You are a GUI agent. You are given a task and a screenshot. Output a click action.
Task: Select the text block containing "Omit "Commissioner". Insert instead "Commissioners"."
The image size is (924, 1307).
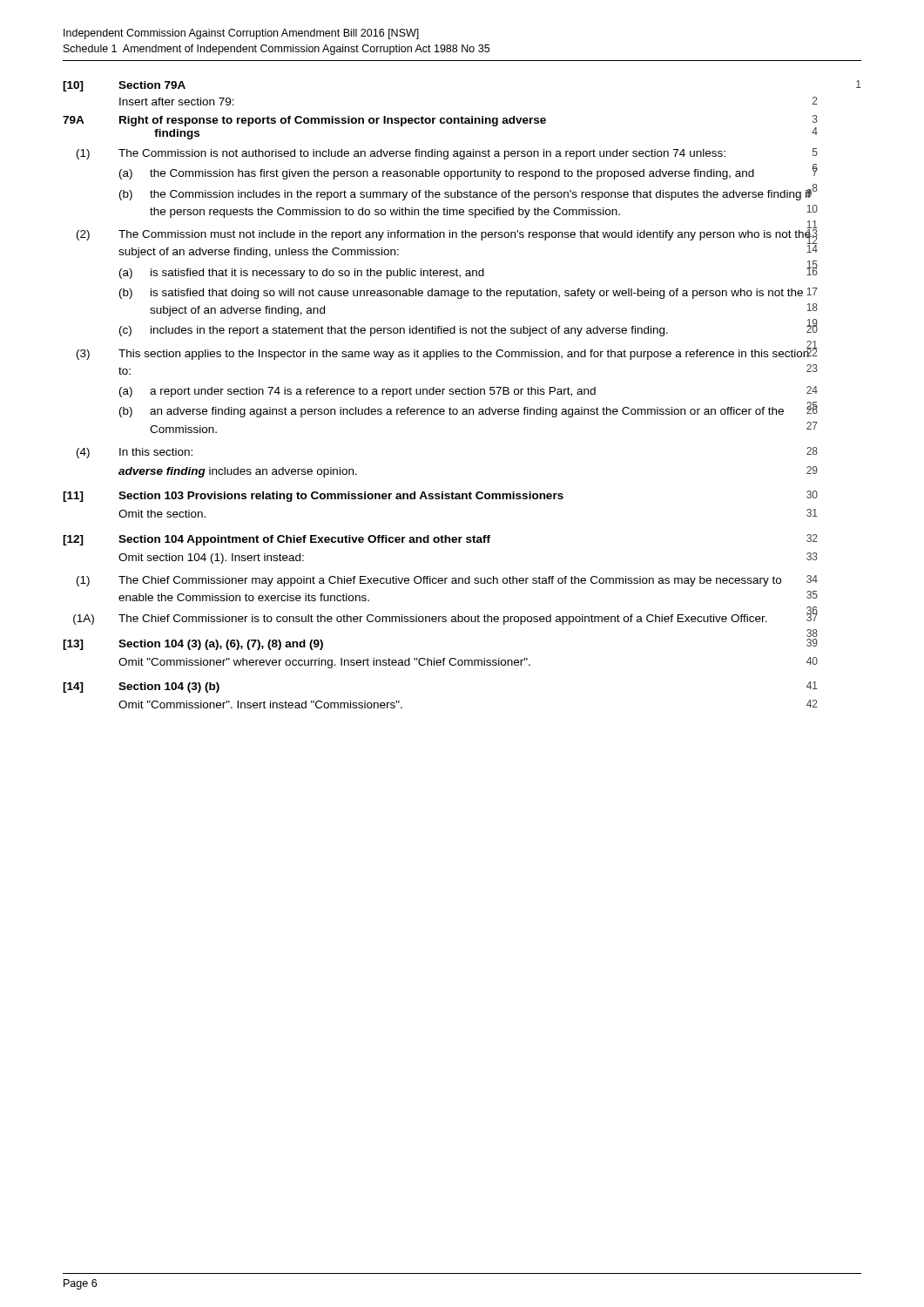click(x=263, y=704)
